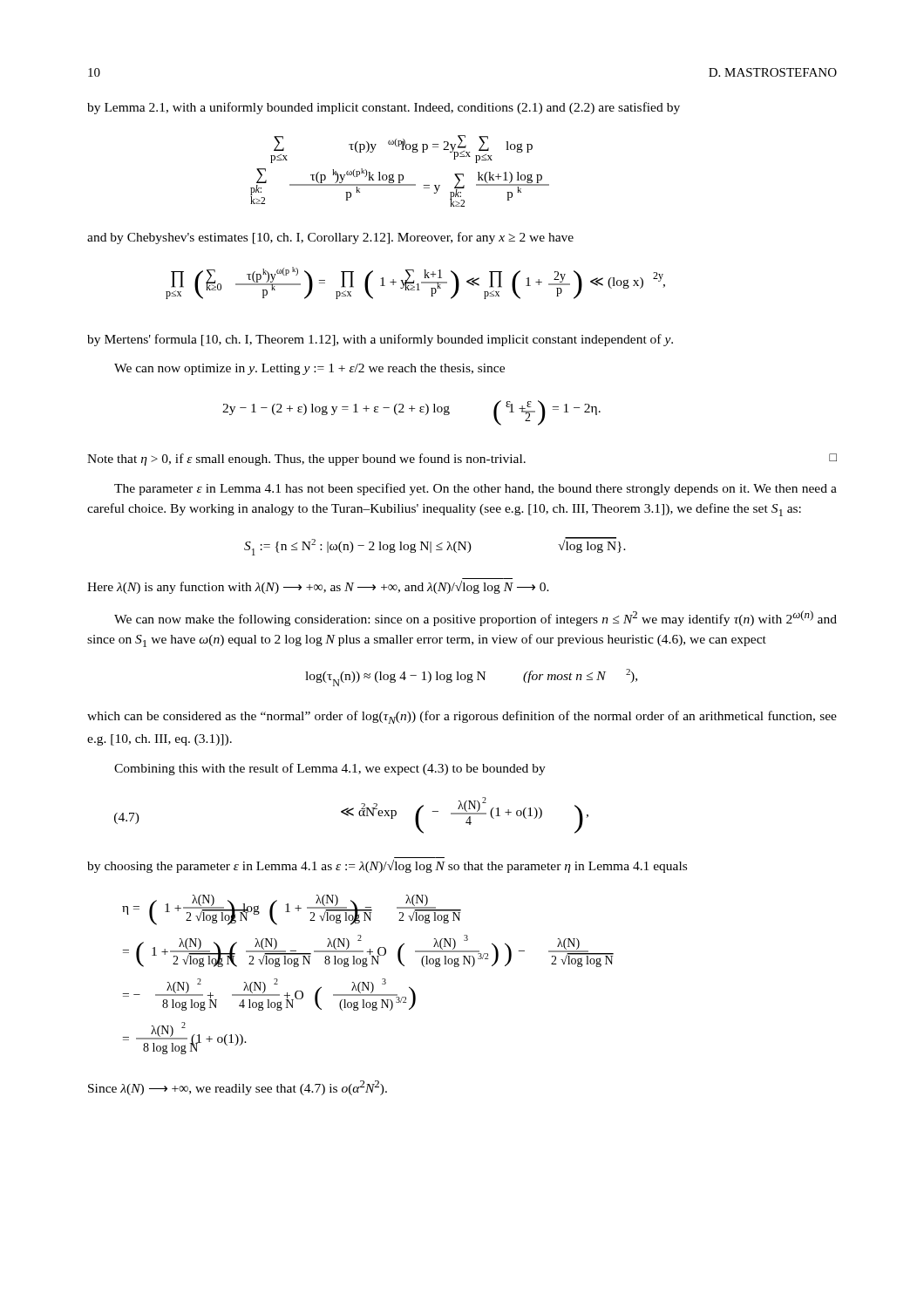Click on the text block containing "Note that η >"
The height and width of the screenshot is (1308, 924).
click(462, 459)
